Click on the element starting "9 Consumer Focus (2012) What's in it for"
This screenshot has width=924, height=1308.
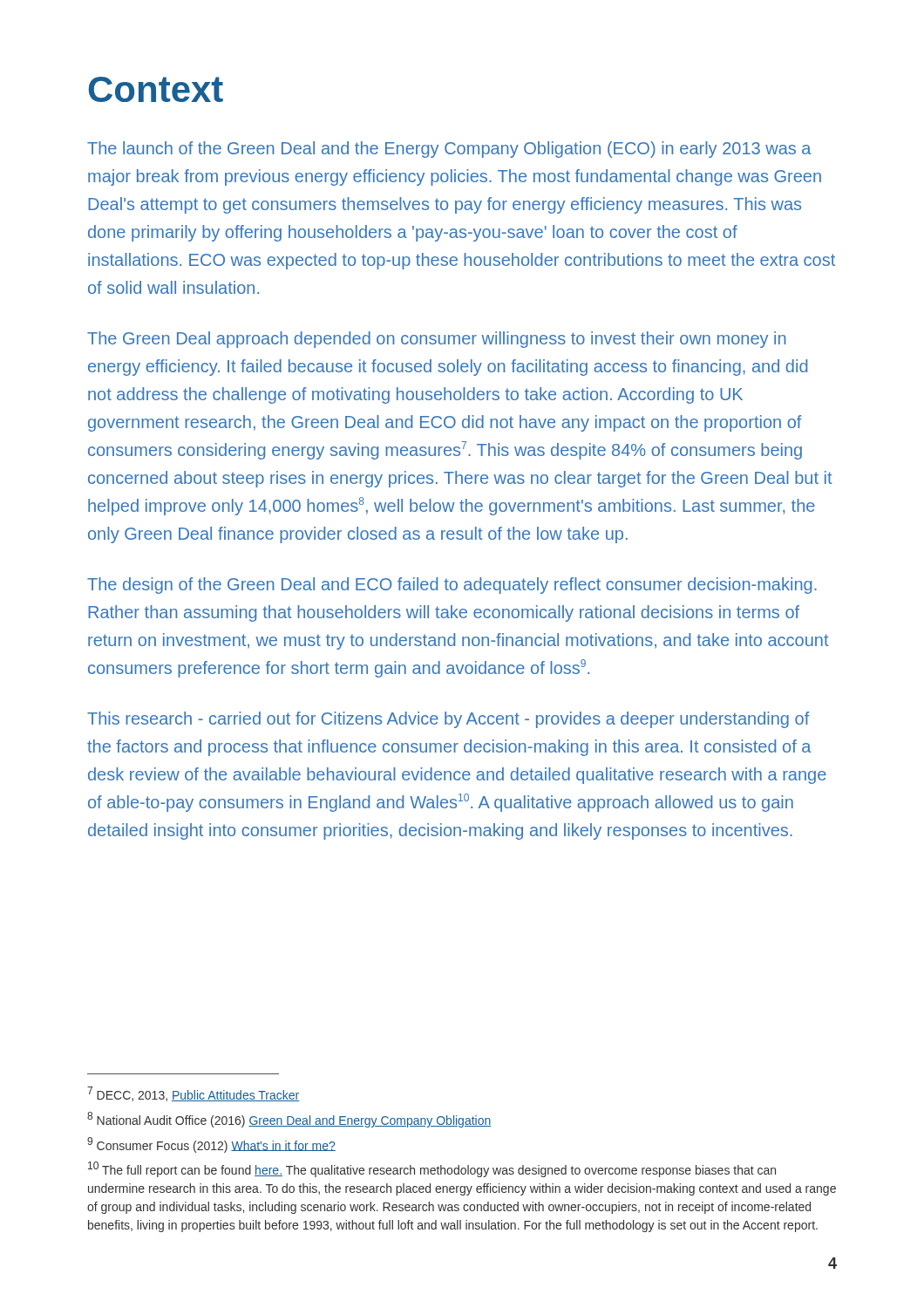pos(211,1145)
